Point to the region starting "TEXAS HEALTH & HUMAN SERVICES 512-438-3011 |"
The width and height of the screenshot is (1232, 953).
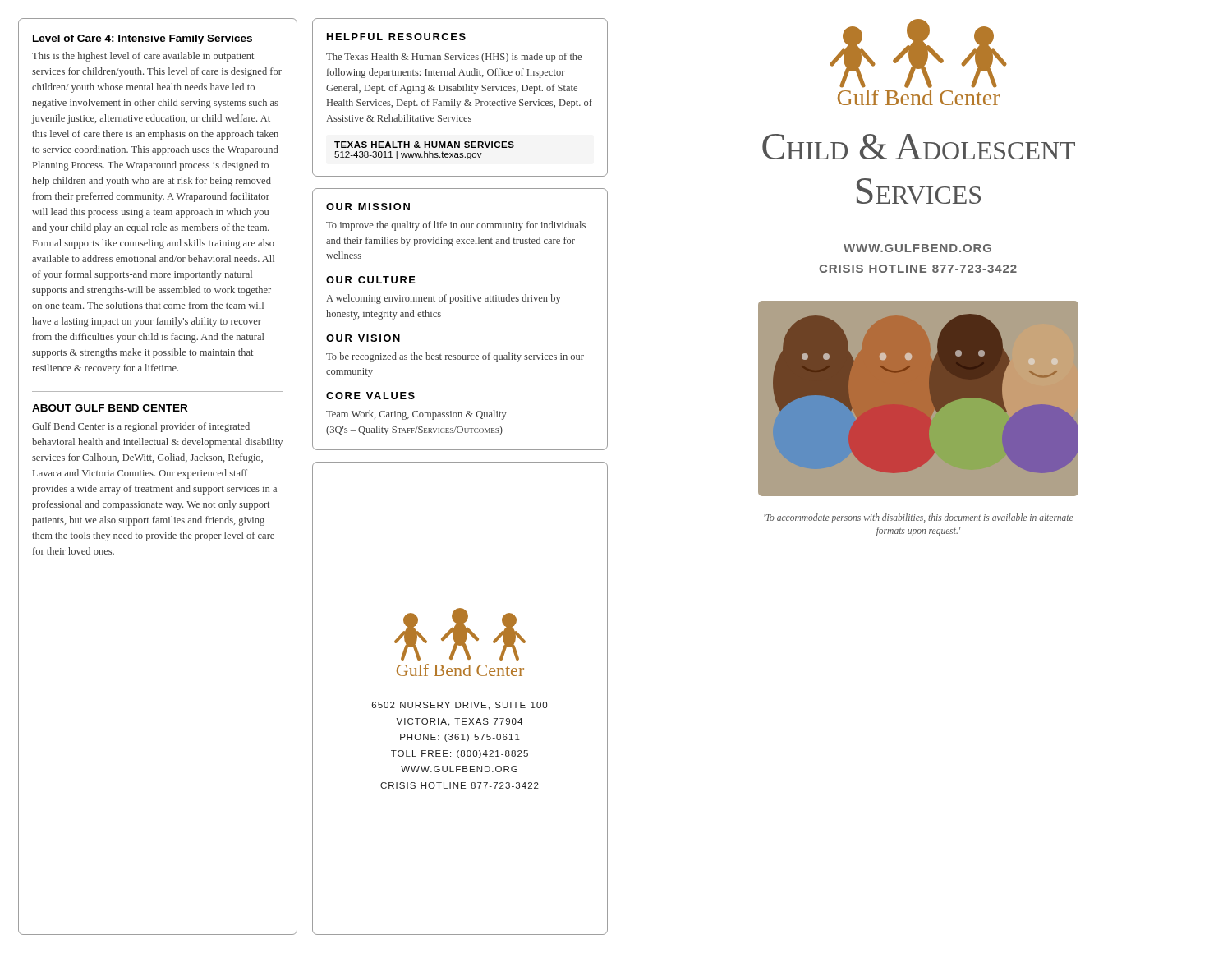[x=424, y=149]
